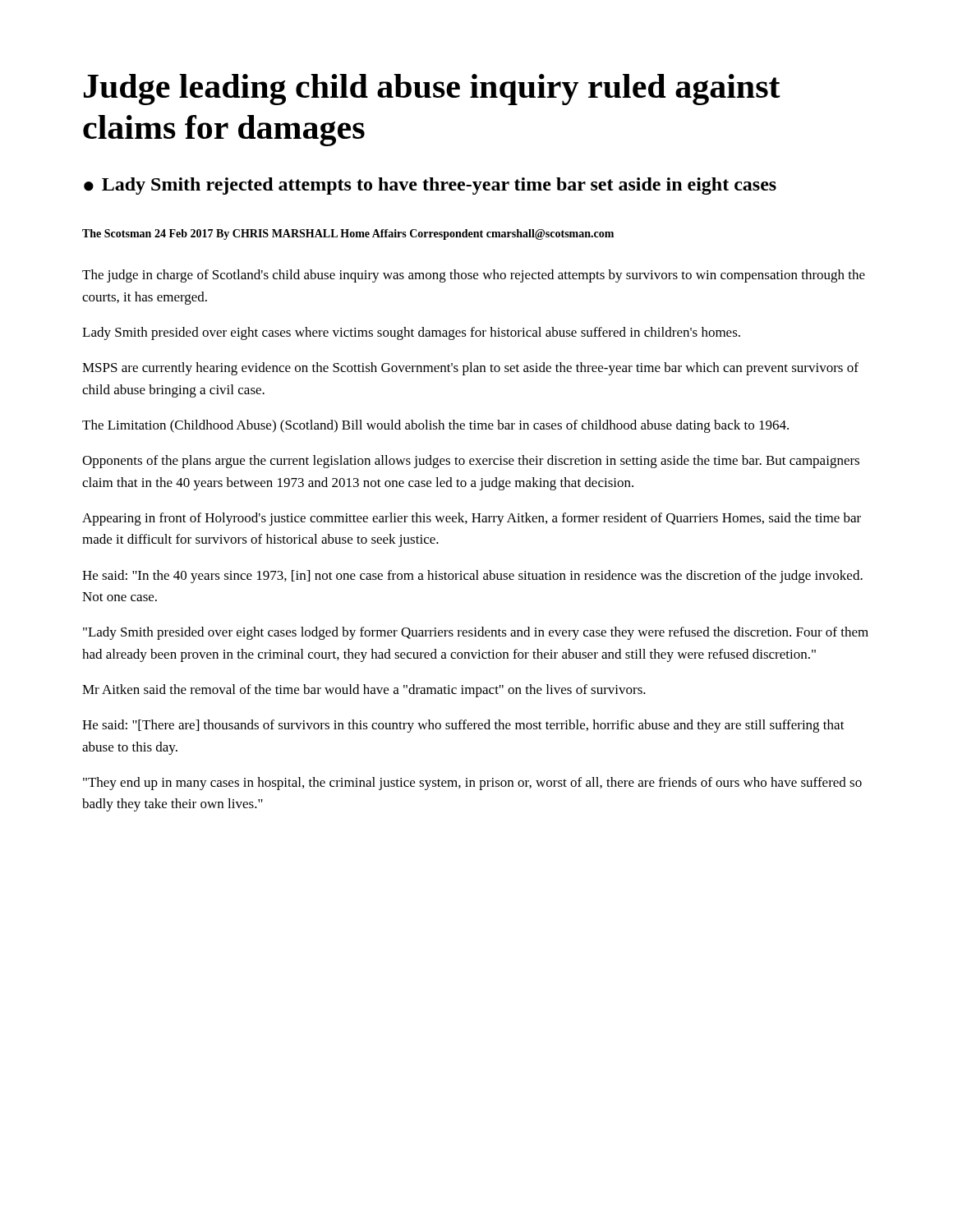Find the passage starting "Opponents of the"
The width and height of the screenshot is (953, 1232).
pyautogui.click(x=476, y=472)
